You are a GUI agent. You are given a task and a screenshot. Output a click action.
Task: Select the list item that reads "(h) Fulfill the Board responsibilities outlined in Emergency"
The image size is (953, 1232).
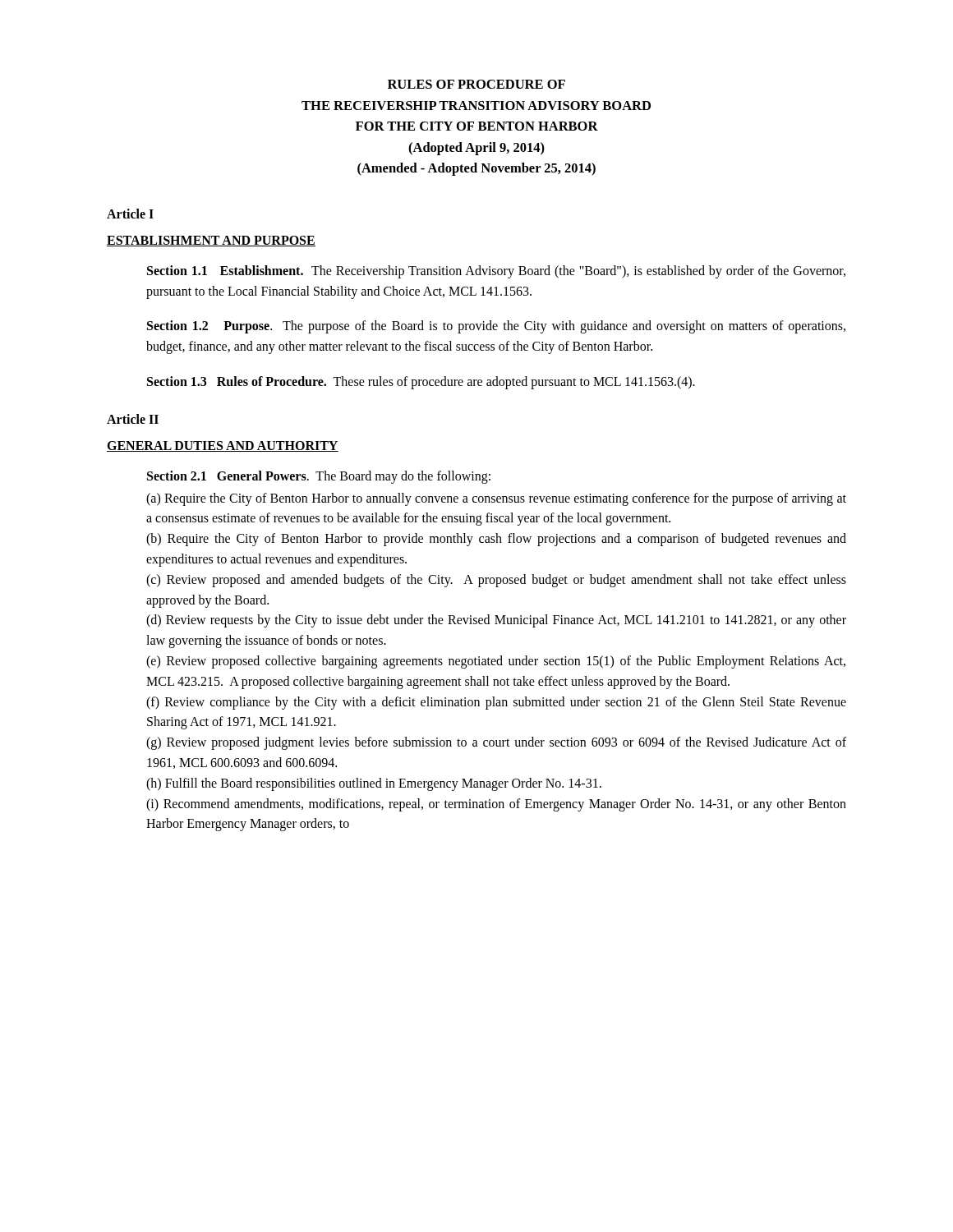374,783
